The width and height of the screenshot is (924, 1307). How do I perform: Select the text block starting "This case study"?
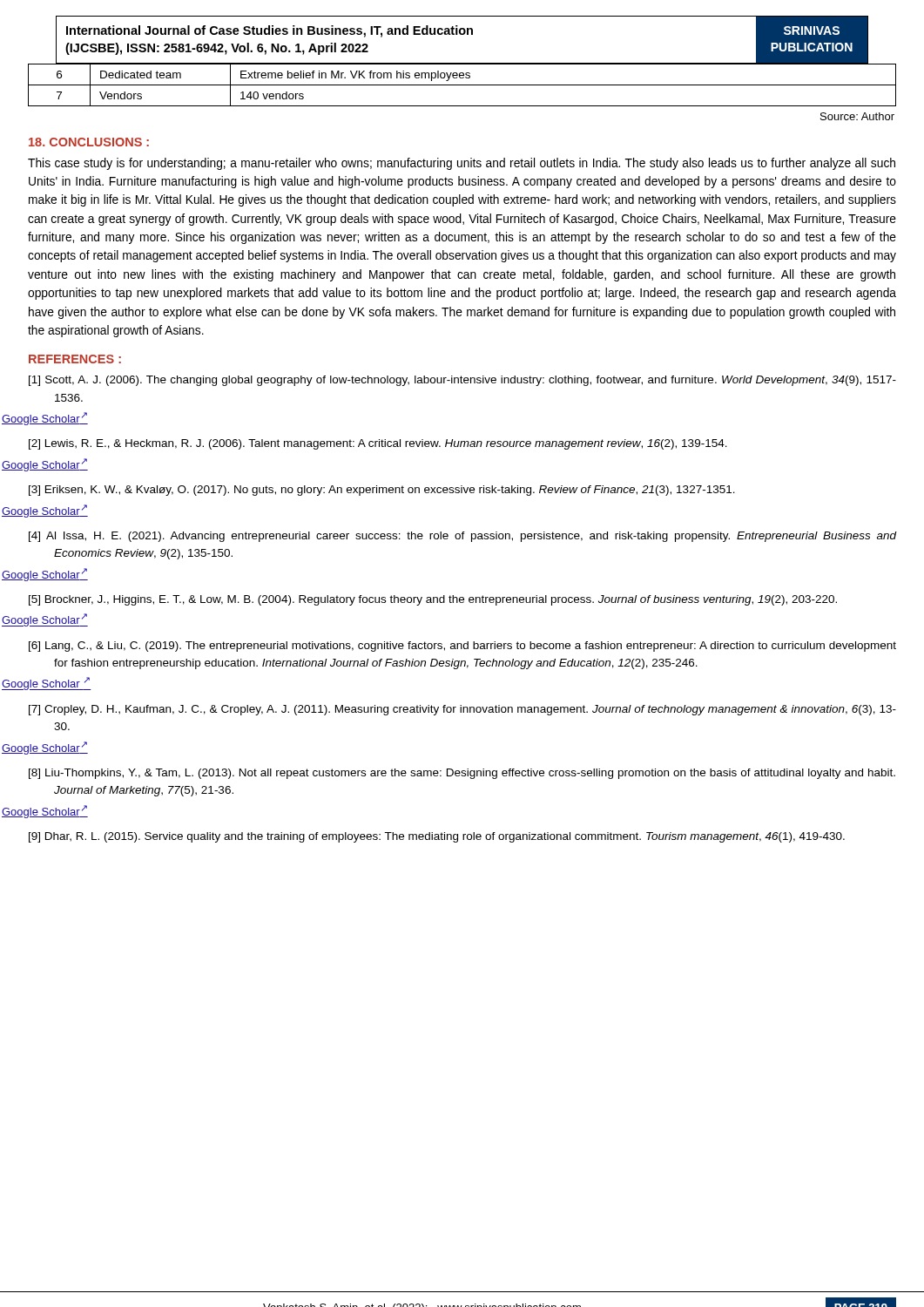tap(462, 247)
